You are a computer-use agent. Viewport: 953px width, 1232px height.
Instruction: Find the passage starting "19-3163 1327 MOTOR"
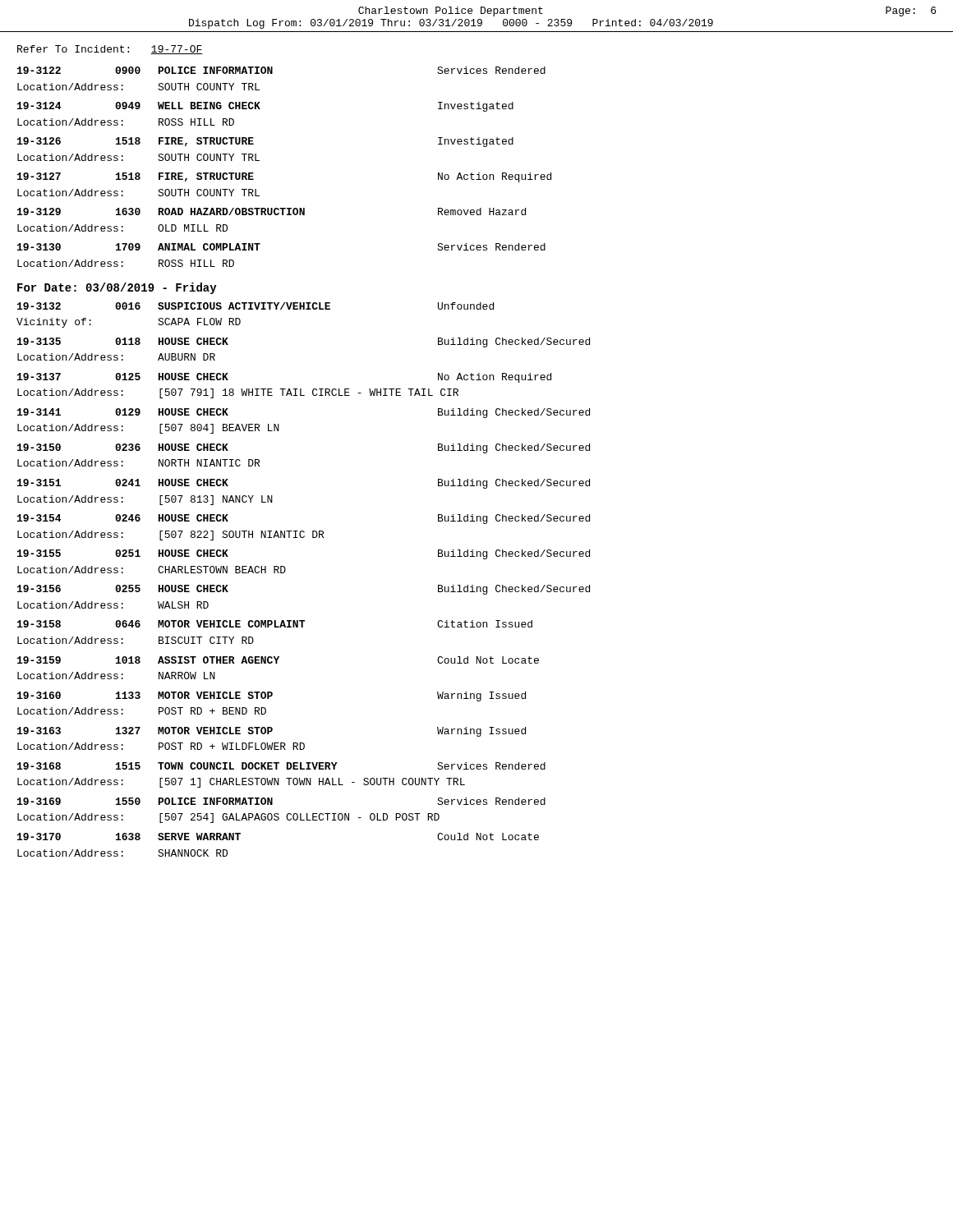coord(476,739)
